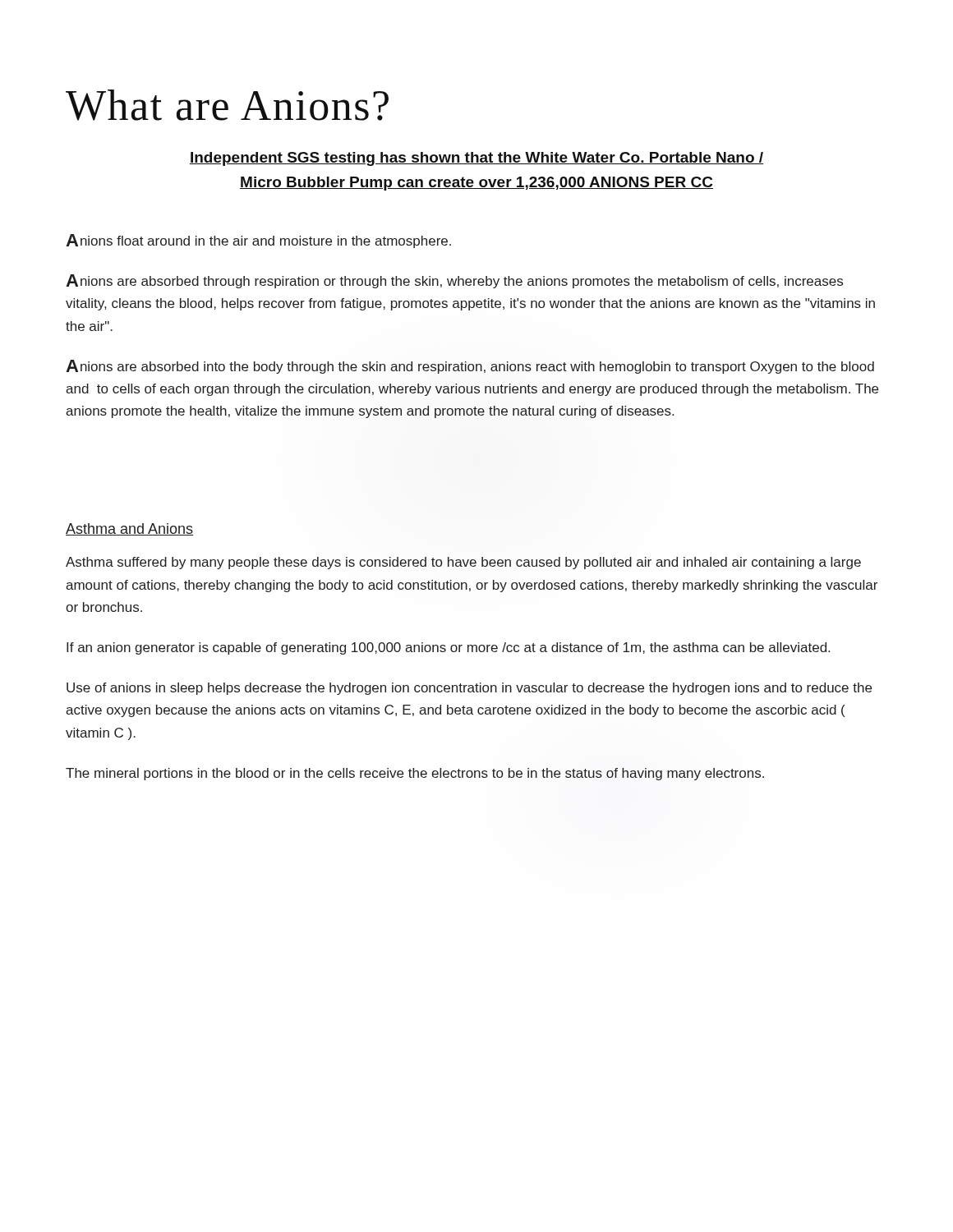Viewport: 953px width, 1232px height.
Task: Select the block starting "Independent SGS testing has shown that"
Action: click(476, 170)
